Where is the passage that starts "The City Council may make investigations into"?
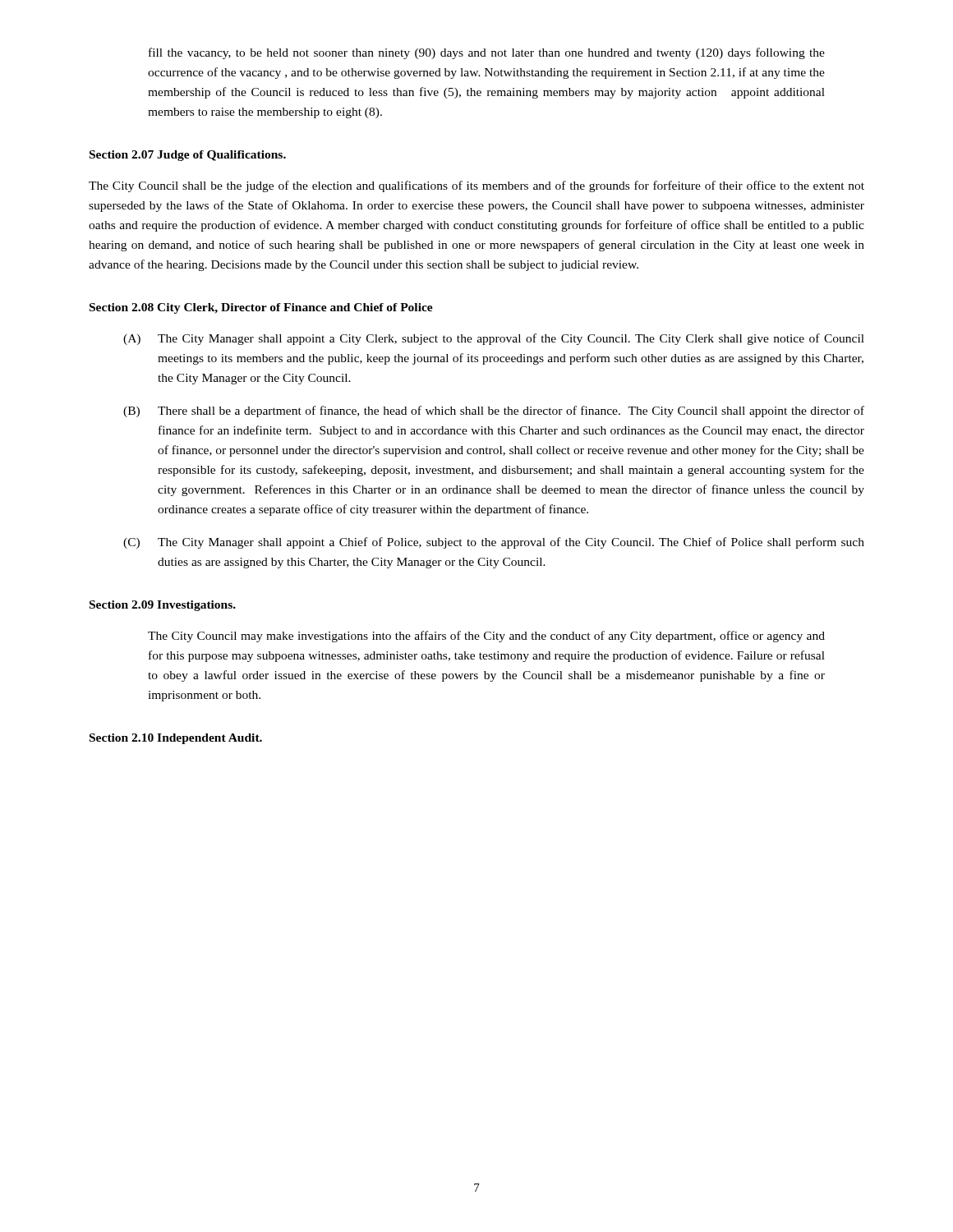Image resolution: width=953 pixels, height=1232 pixels. tap(486, 665)
